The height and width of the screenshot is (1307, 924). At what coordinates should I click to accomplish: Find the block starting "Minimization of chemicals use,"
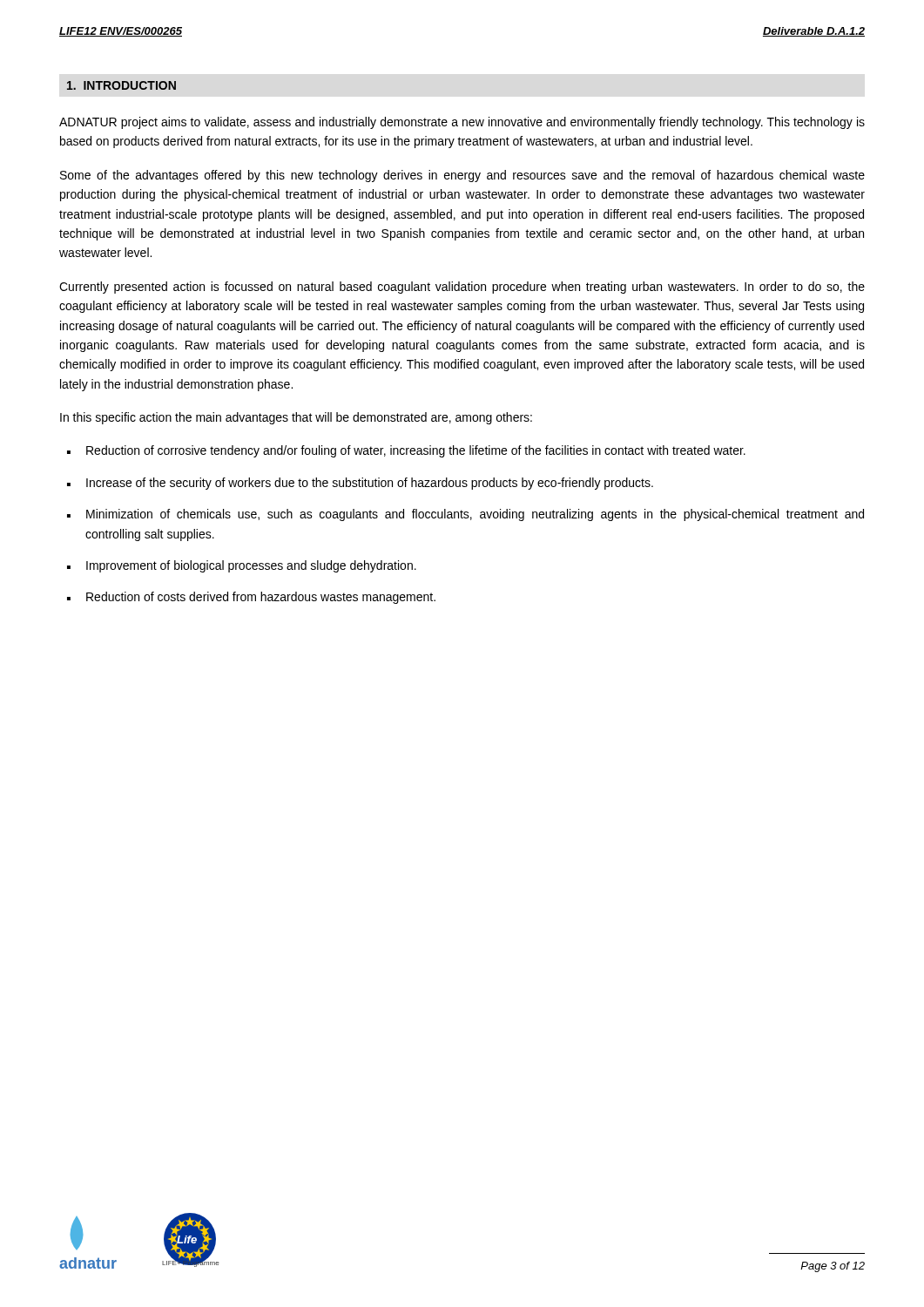tap(475, 524)
